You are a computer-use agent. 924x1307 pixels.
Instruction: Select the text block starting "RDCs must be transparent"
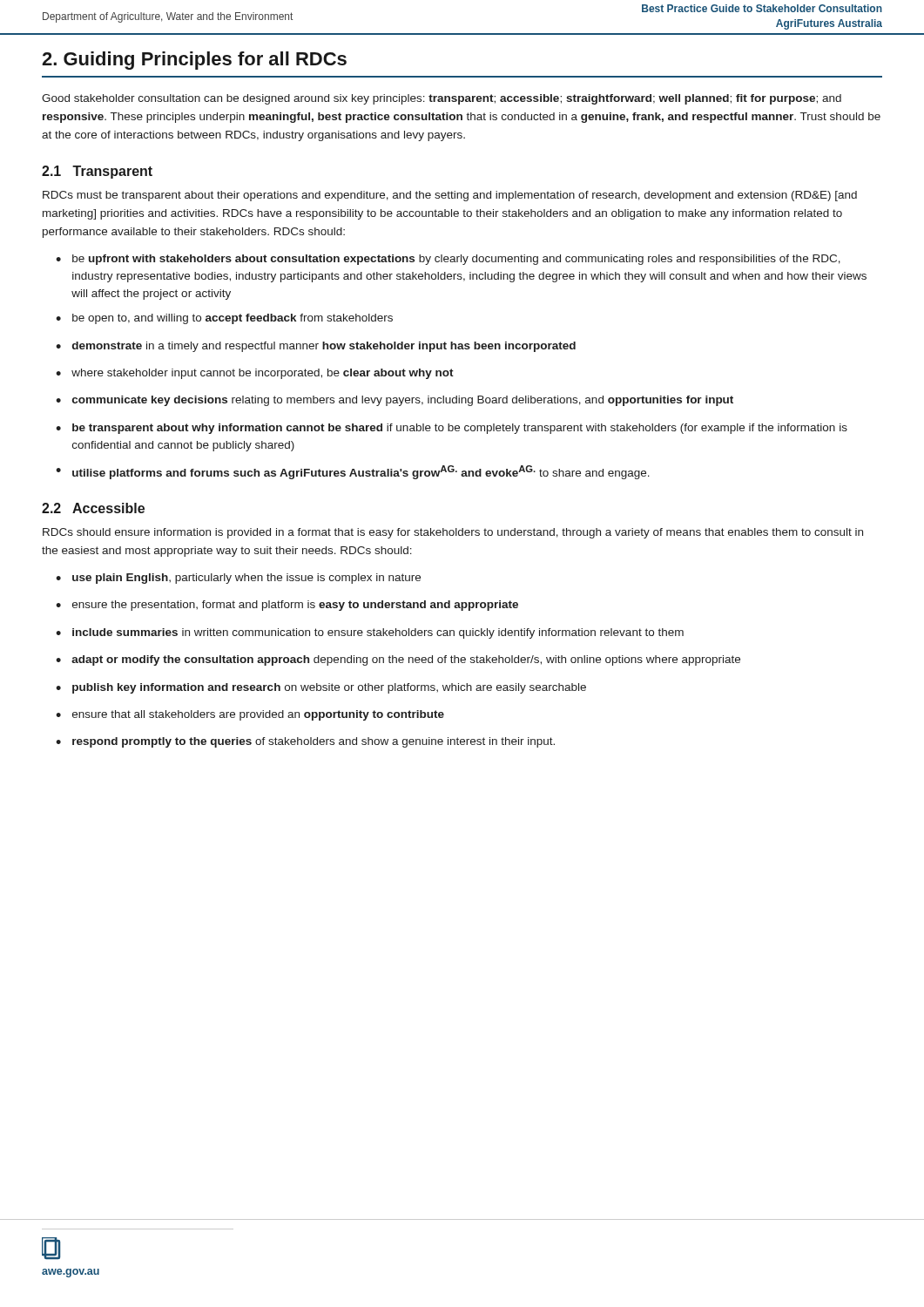462,214
